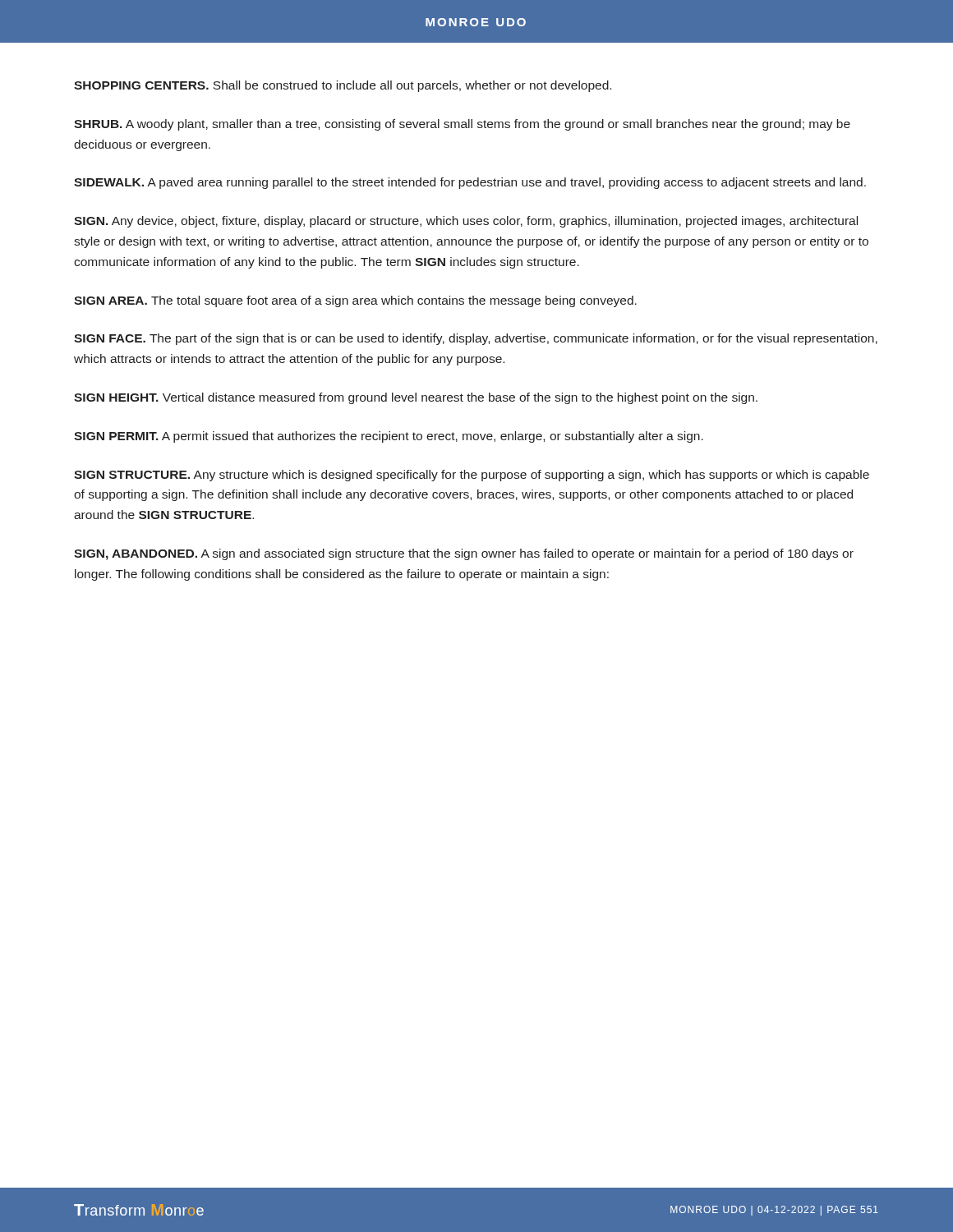
Task: Find the block starting "SIGN STRUCTURE. Any structure which is"
Action: tap(472, 494)
